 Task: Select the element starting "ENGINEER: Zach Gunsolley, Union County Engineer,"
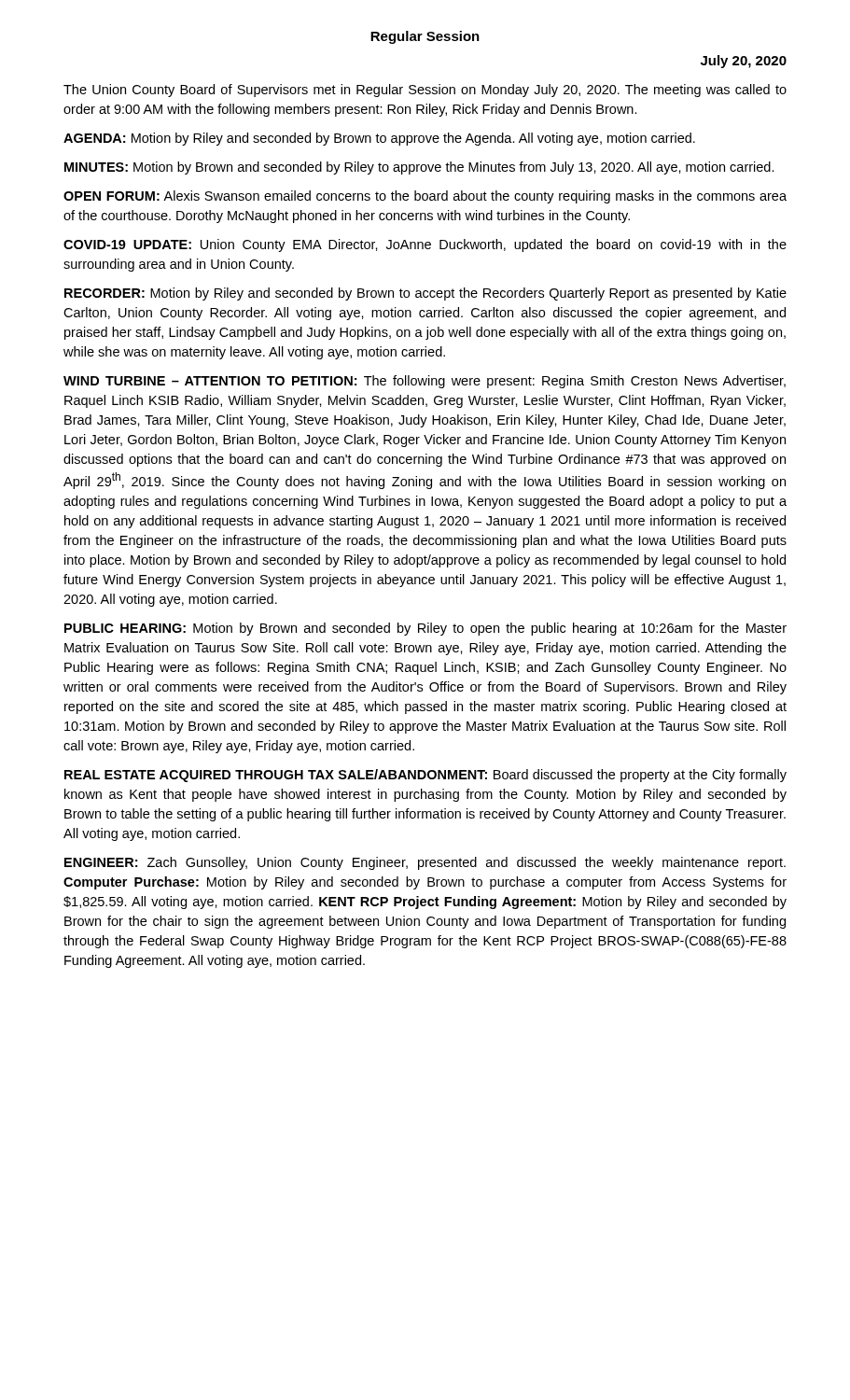pos(425,912)
